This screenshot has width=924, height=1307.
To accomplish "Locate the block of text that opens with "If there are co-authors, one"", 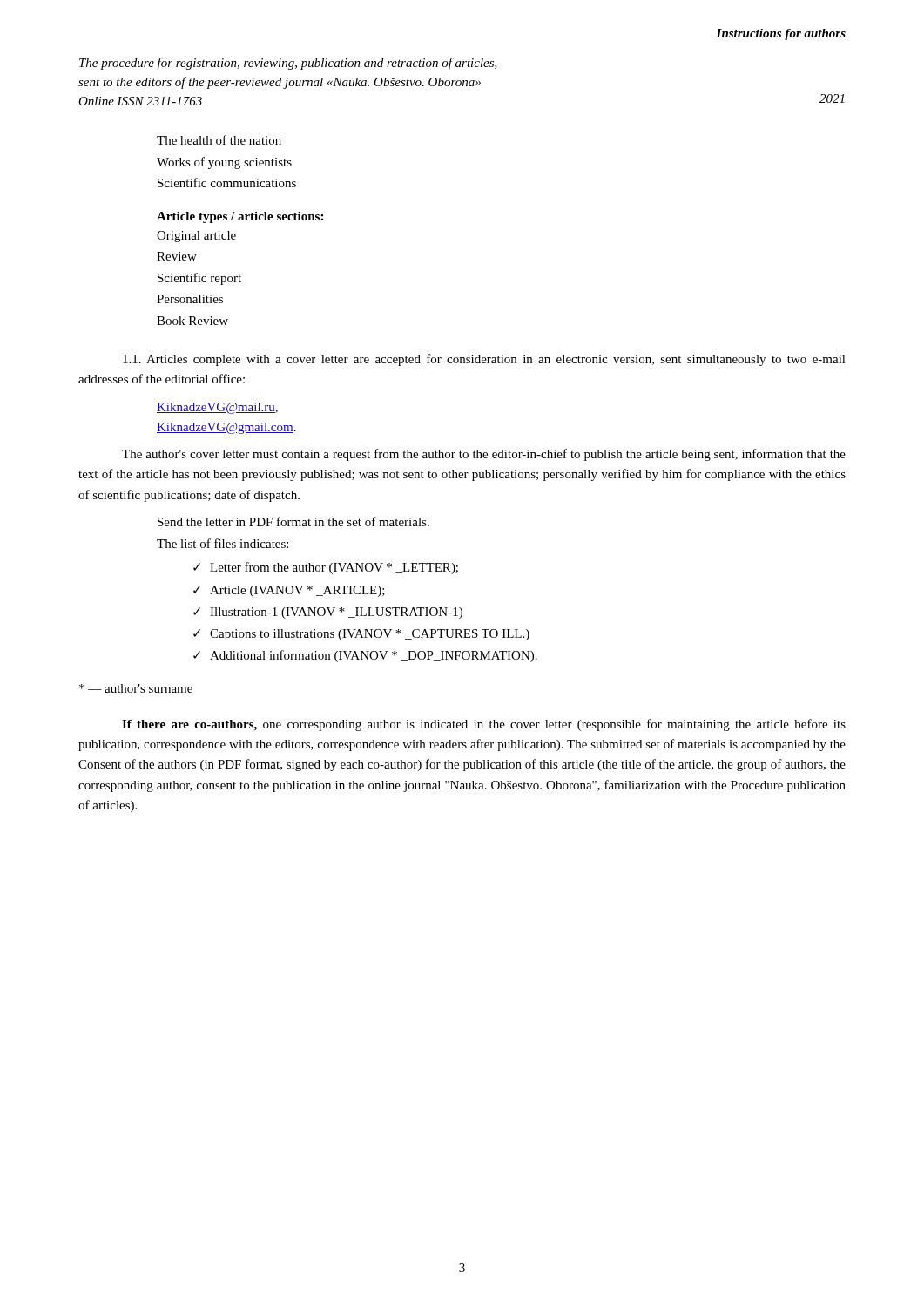I will pos(462,764).
